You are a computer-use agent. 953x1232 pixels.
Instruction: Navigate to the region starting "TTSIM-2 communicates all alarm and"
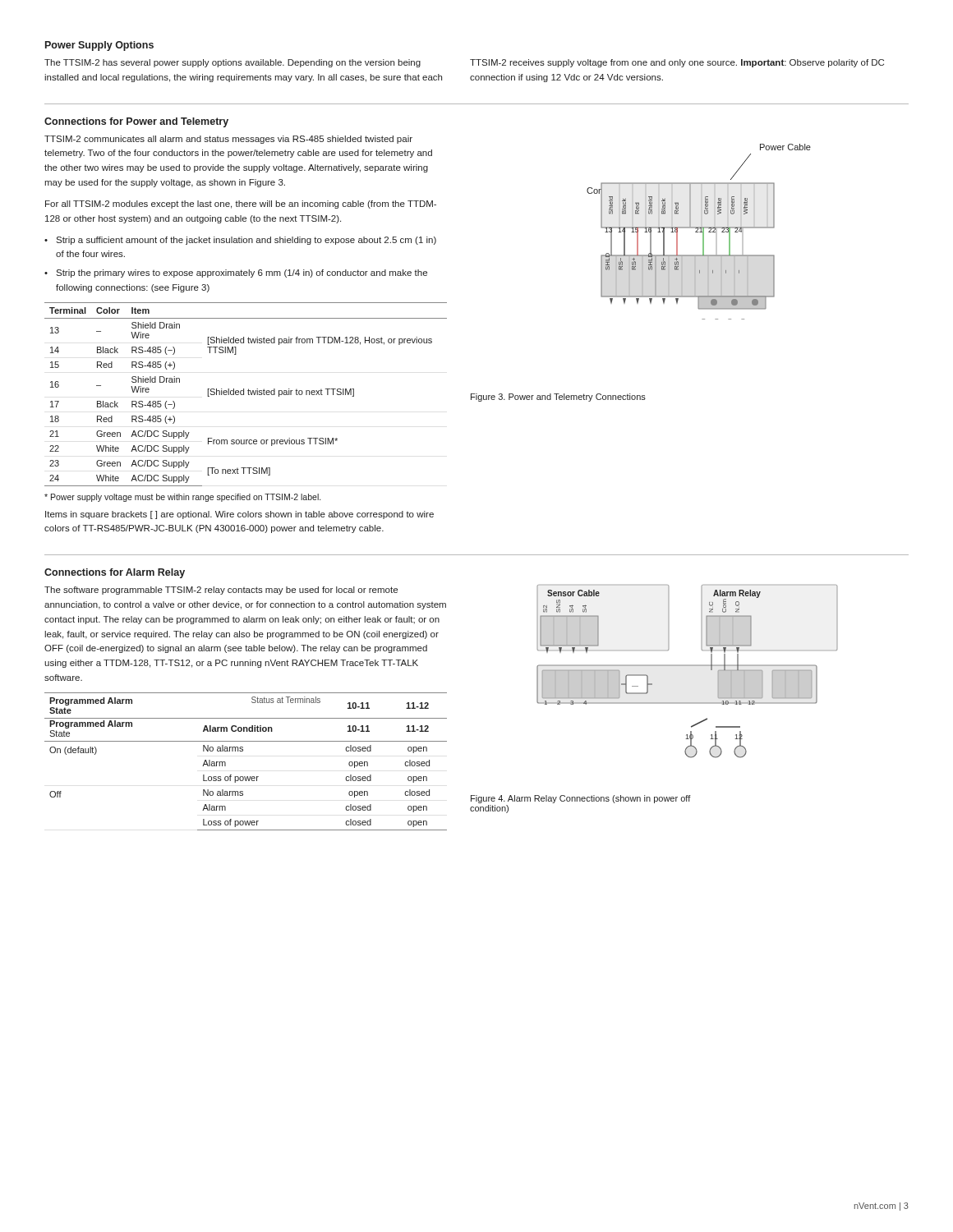239,160
